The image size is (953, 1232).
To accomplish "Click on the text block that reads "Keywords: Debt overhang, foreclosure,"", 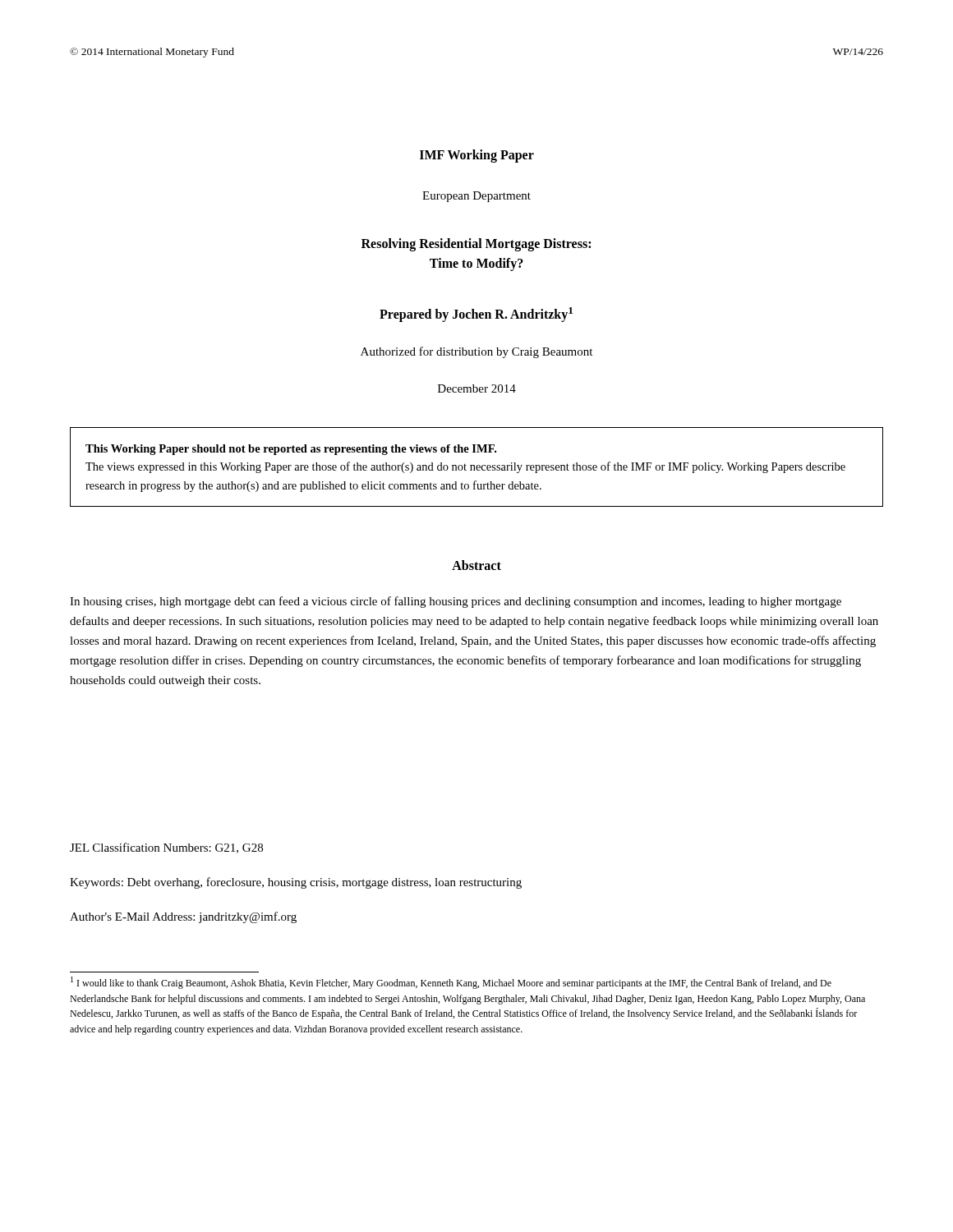I will pyautogui.click(x=296, y=882).
